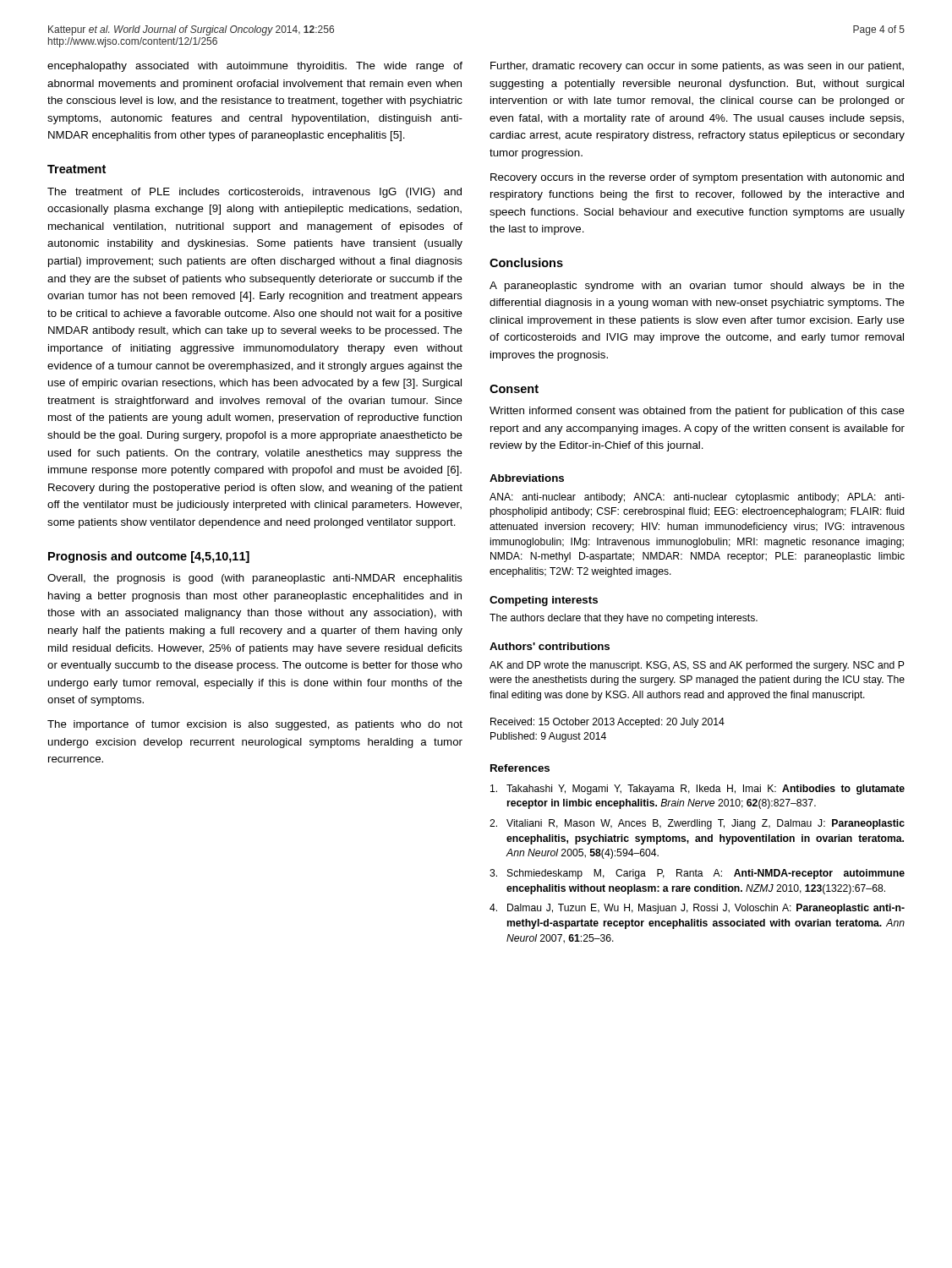This screenshot has height=1268, width=952.
Task: Select the list item that says "Takahashi Y, Mogami Y, Takayama"
Action: click(697, 797)
